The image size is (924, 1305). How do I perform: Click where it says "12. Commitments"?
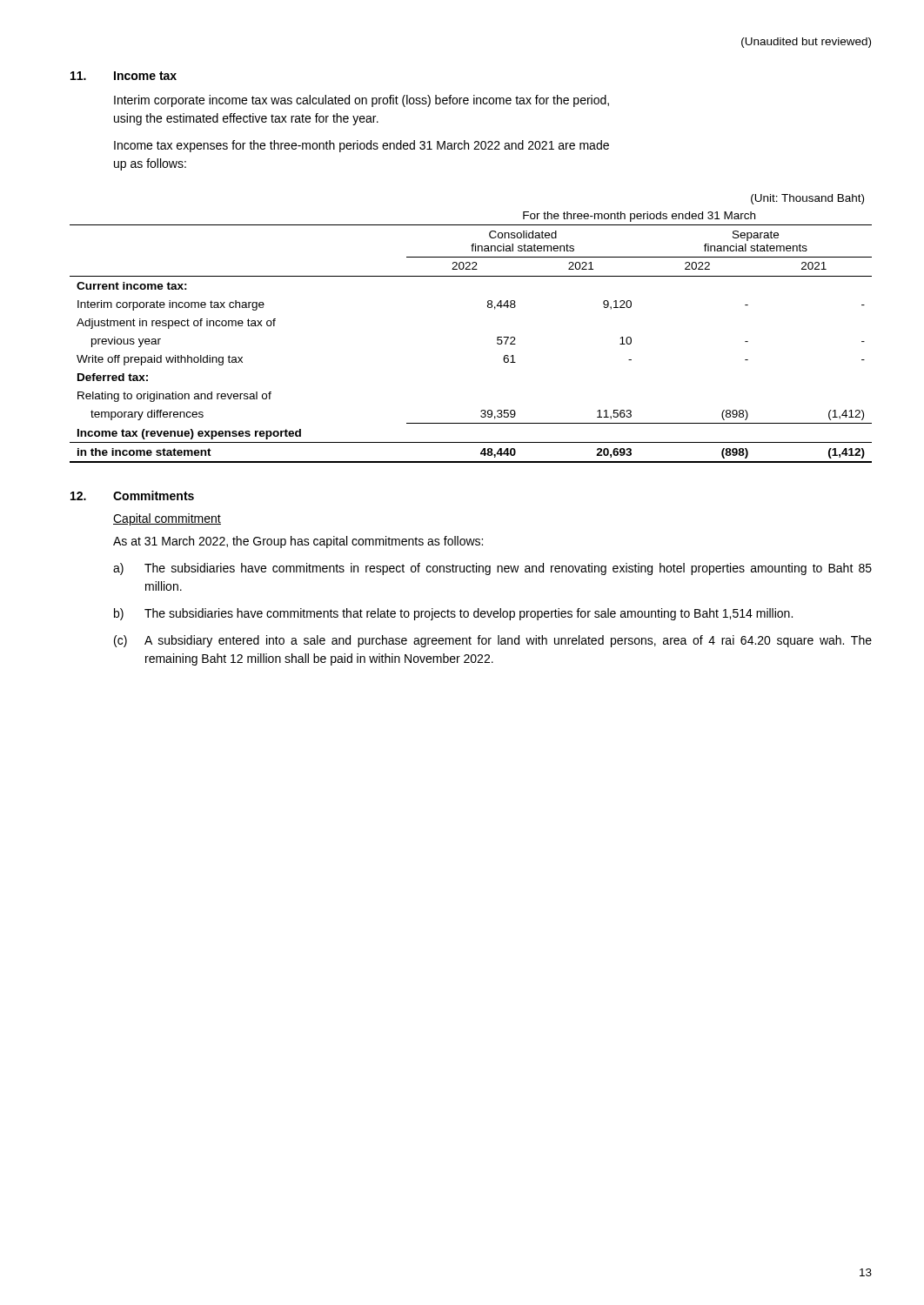point(132,495)
